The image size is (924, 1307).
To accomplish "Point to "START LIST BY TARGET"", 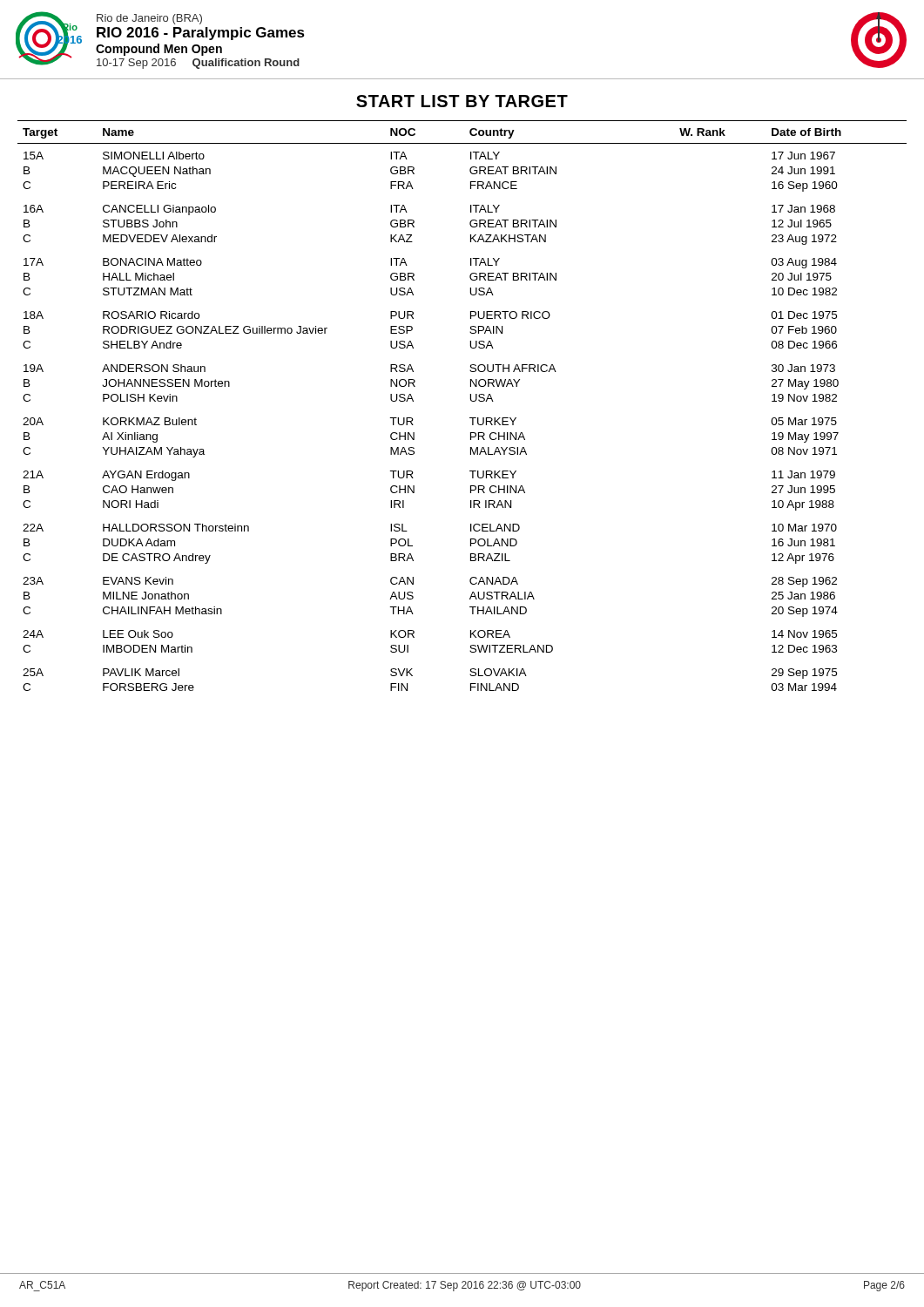I will click(462, 101).
